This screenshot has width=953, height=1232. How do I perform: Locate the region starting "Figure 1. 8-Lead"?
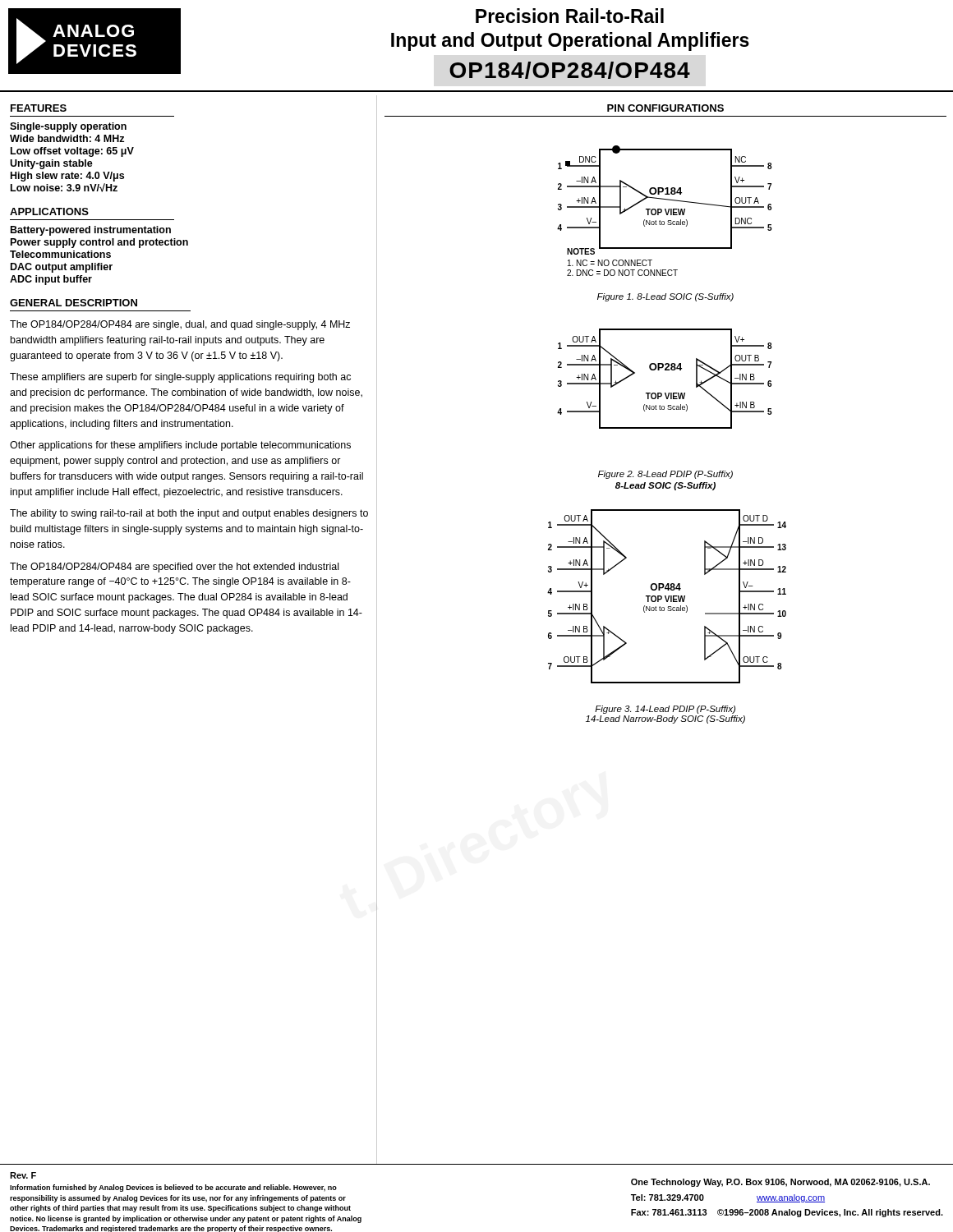665,297
